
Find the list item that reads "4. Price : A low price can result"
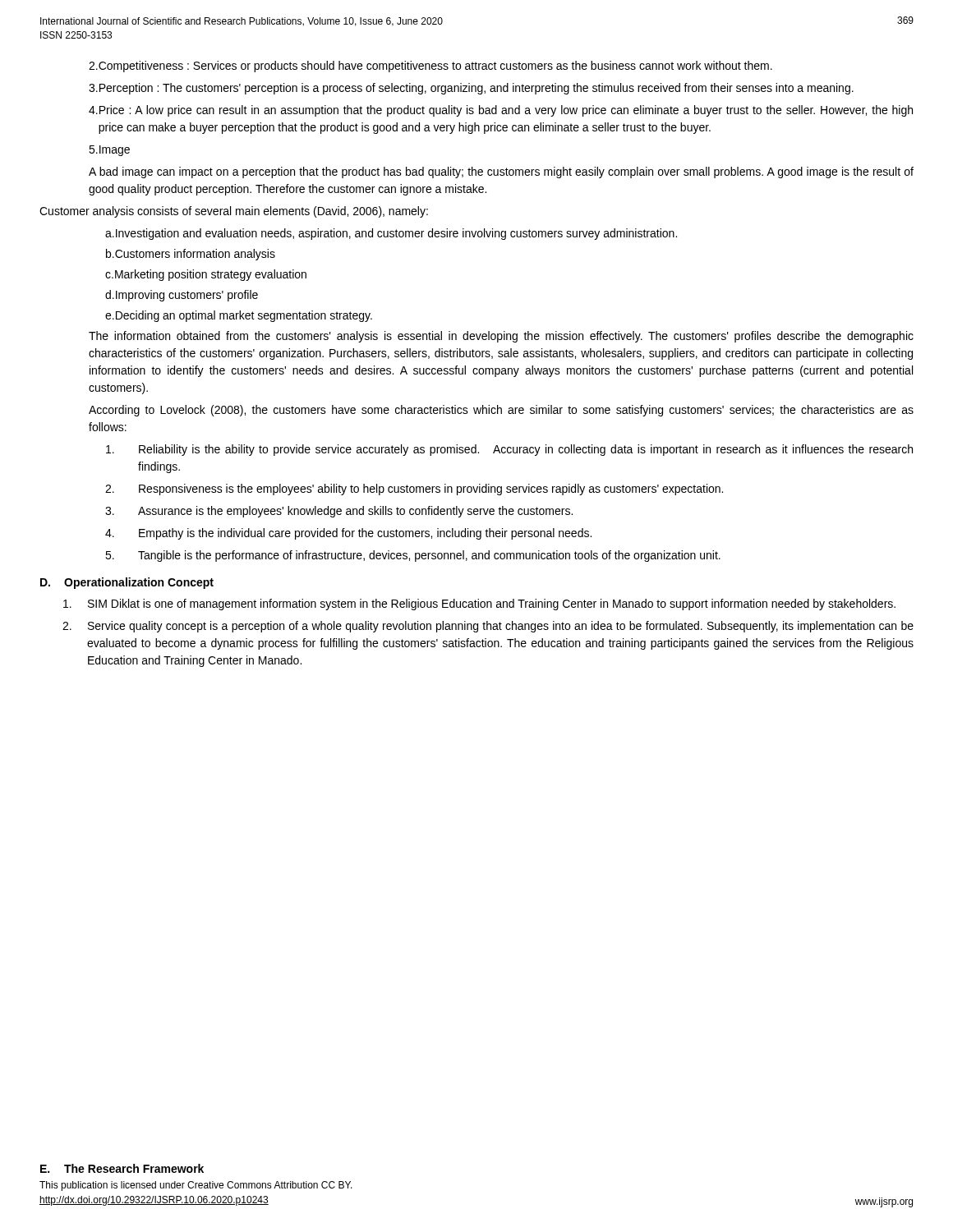[476, 119]
